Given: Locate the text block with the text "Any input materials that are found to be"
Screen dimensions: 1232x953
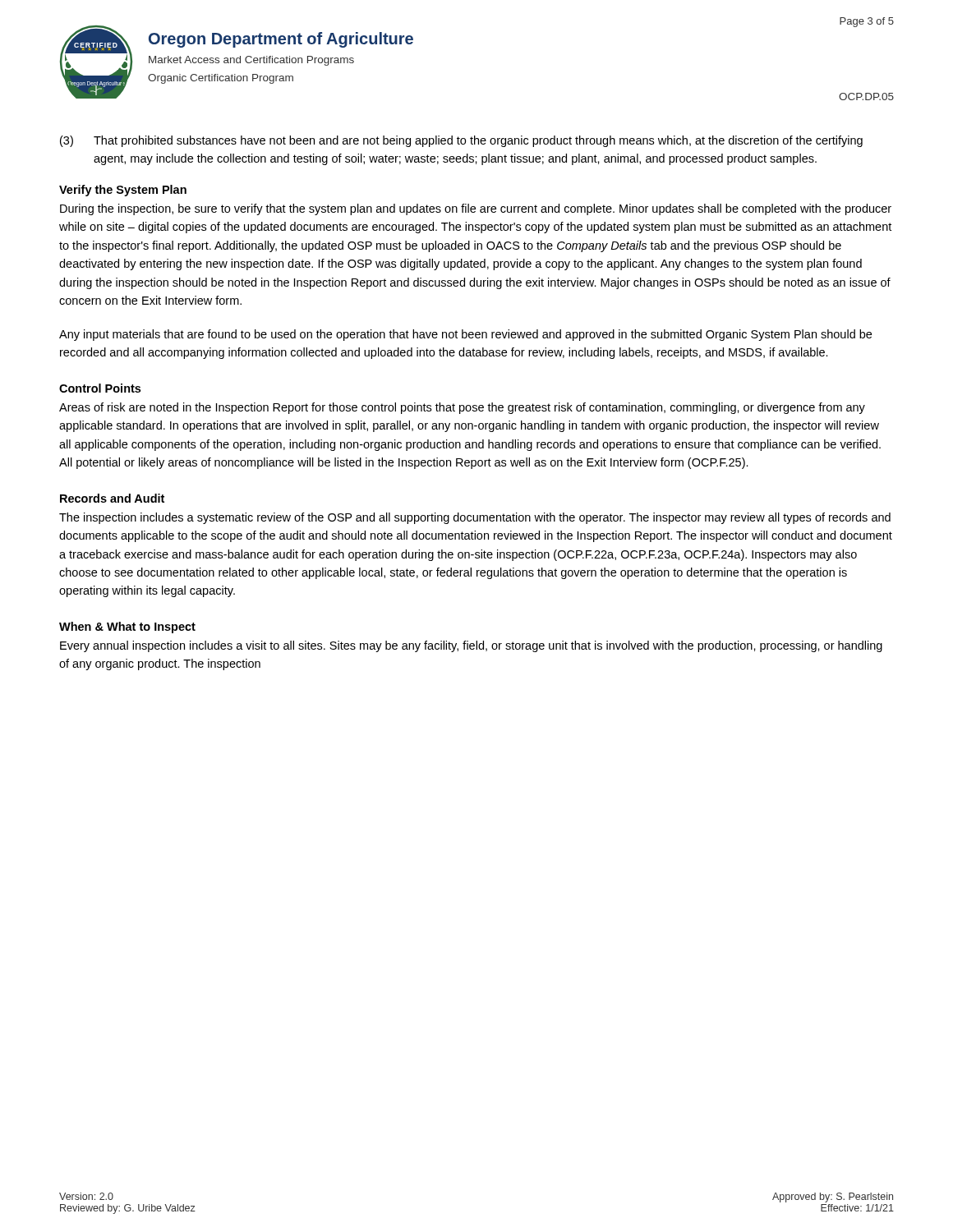Looking at the screenshot, I should 466,343.
